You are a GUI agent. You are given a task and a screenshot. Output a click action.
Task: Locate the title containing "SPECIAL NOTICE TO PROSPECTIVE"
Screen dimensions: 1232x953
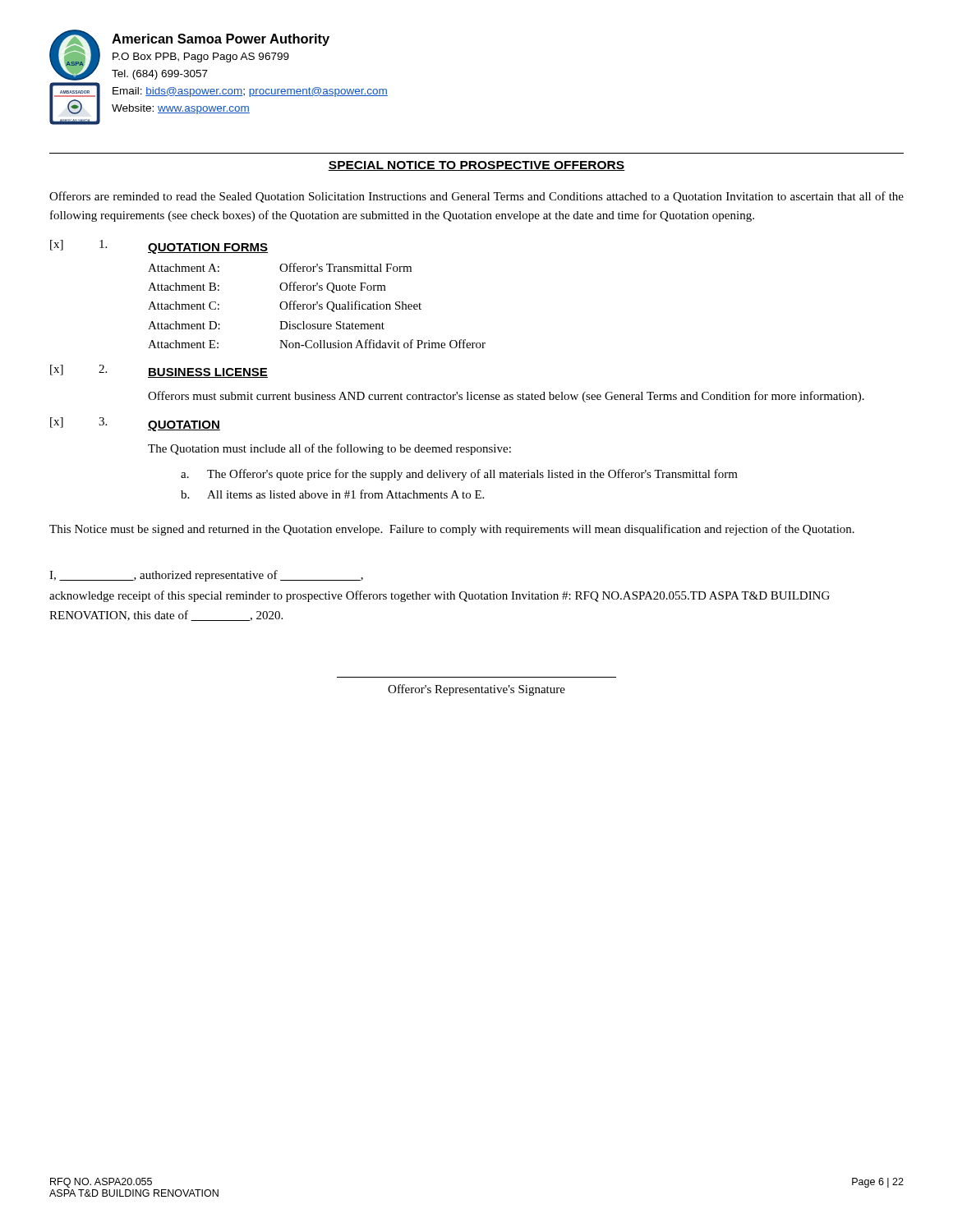coord(476,165)
